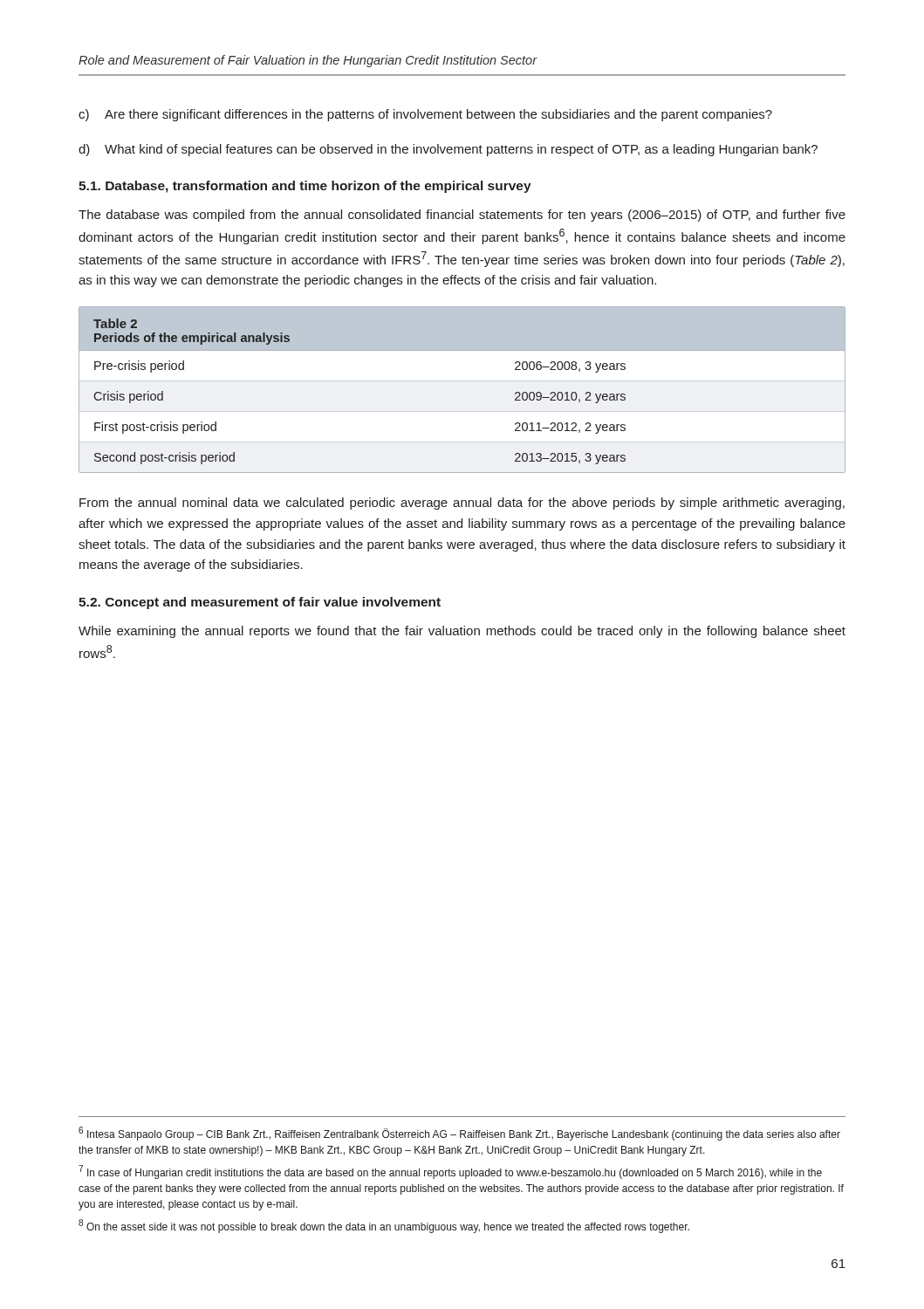This screenshot has width=924, height=1309.
Task: Where is the section header that starts "5.2. Concept and"?
Action: pos(260,602)
